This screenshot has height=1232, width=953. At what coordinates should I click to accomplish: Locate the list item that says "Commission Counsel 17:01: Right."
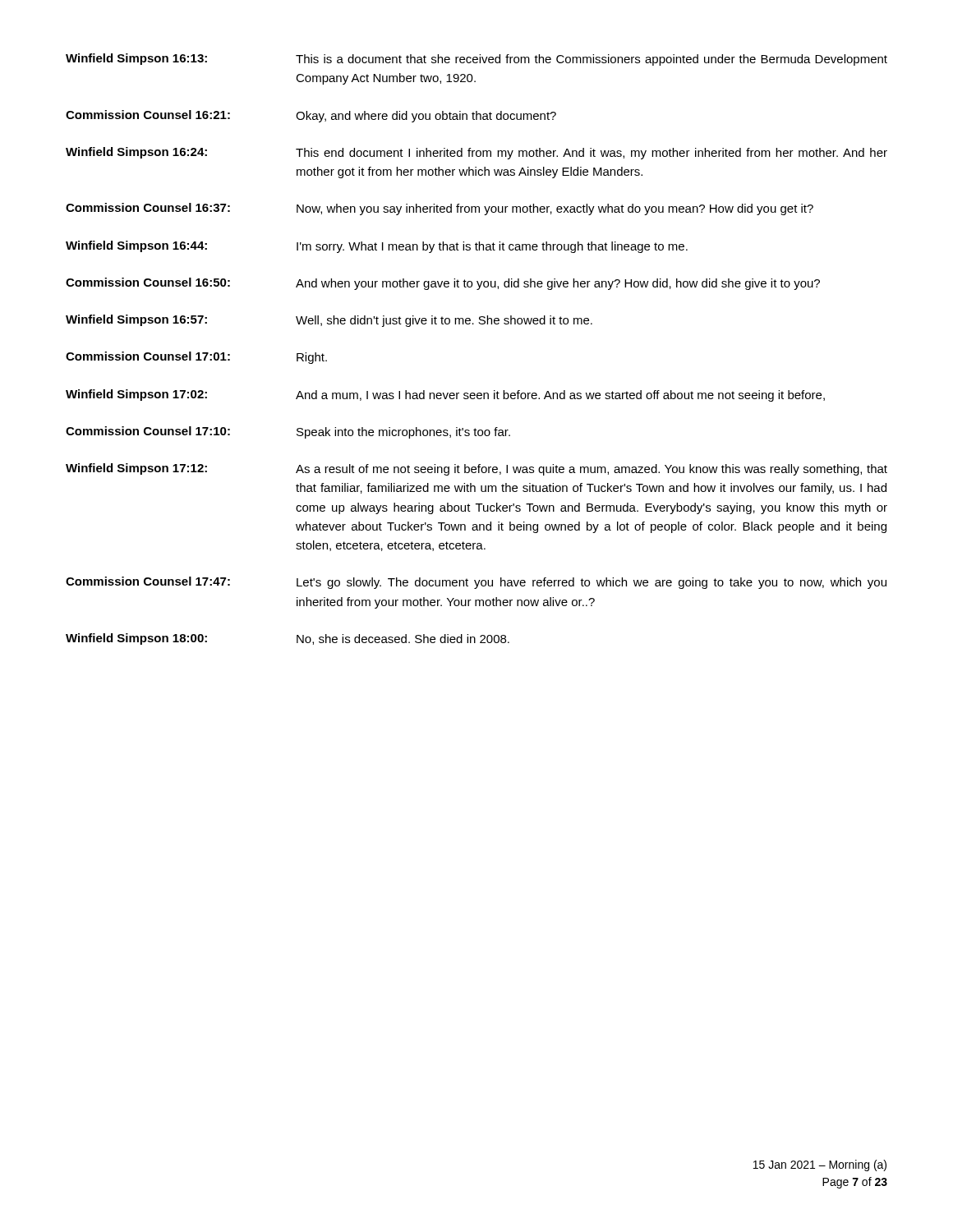(196, 358)
